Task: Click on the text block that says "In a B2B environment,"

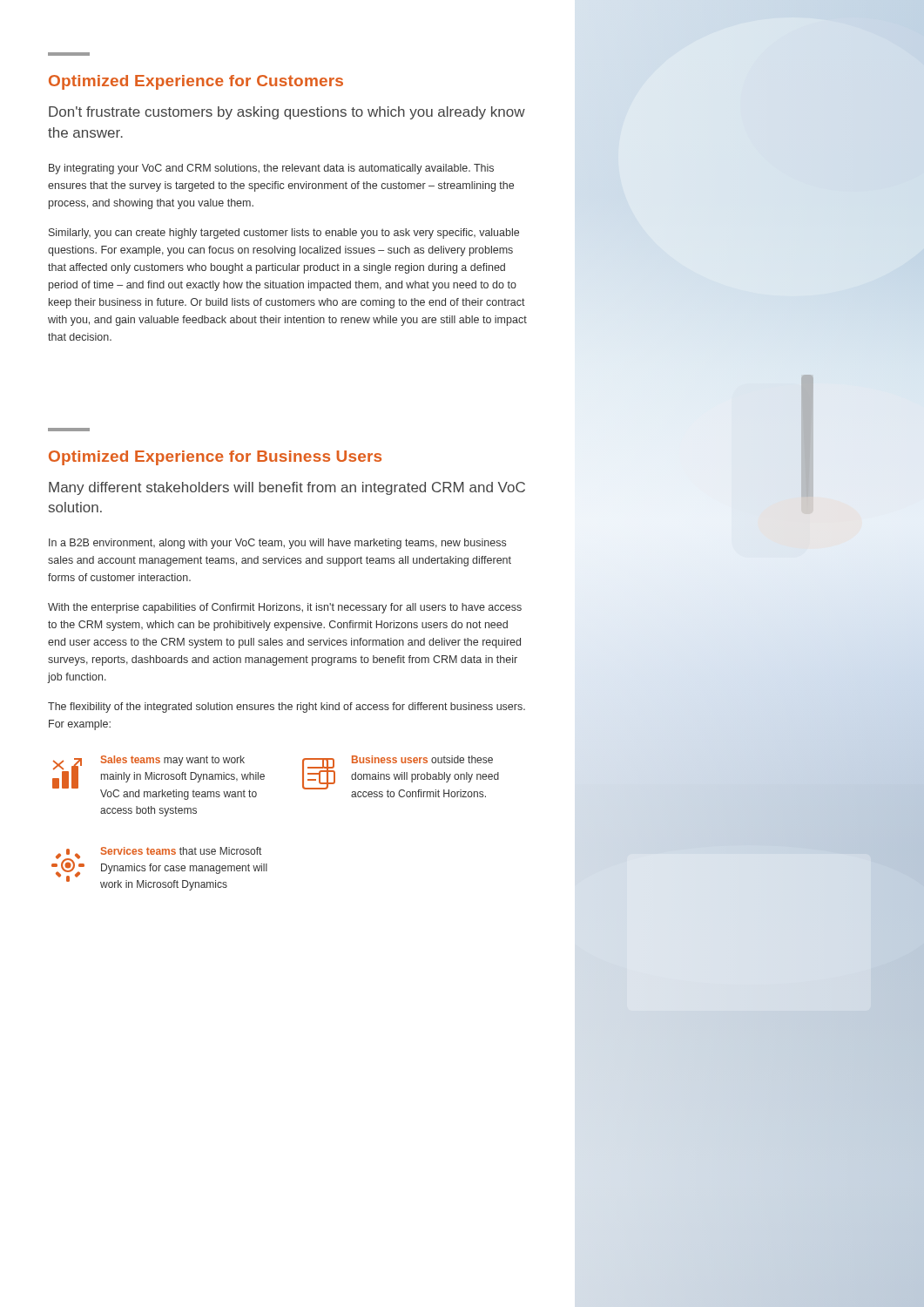Action: click(280, 560)
